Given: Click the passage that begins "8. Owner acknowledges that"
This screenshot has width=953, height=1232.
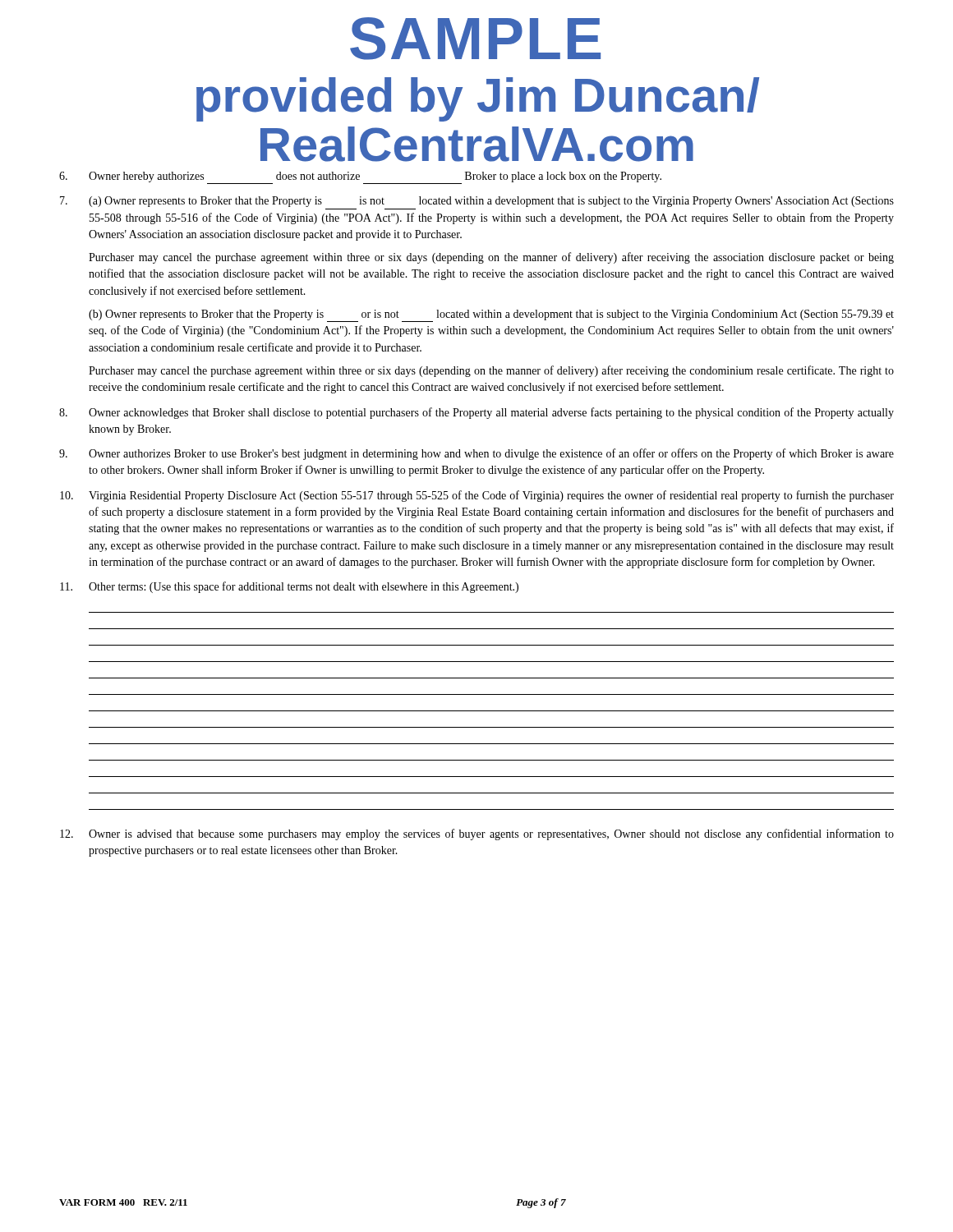Looking at the screenshot, I should 476,421.
